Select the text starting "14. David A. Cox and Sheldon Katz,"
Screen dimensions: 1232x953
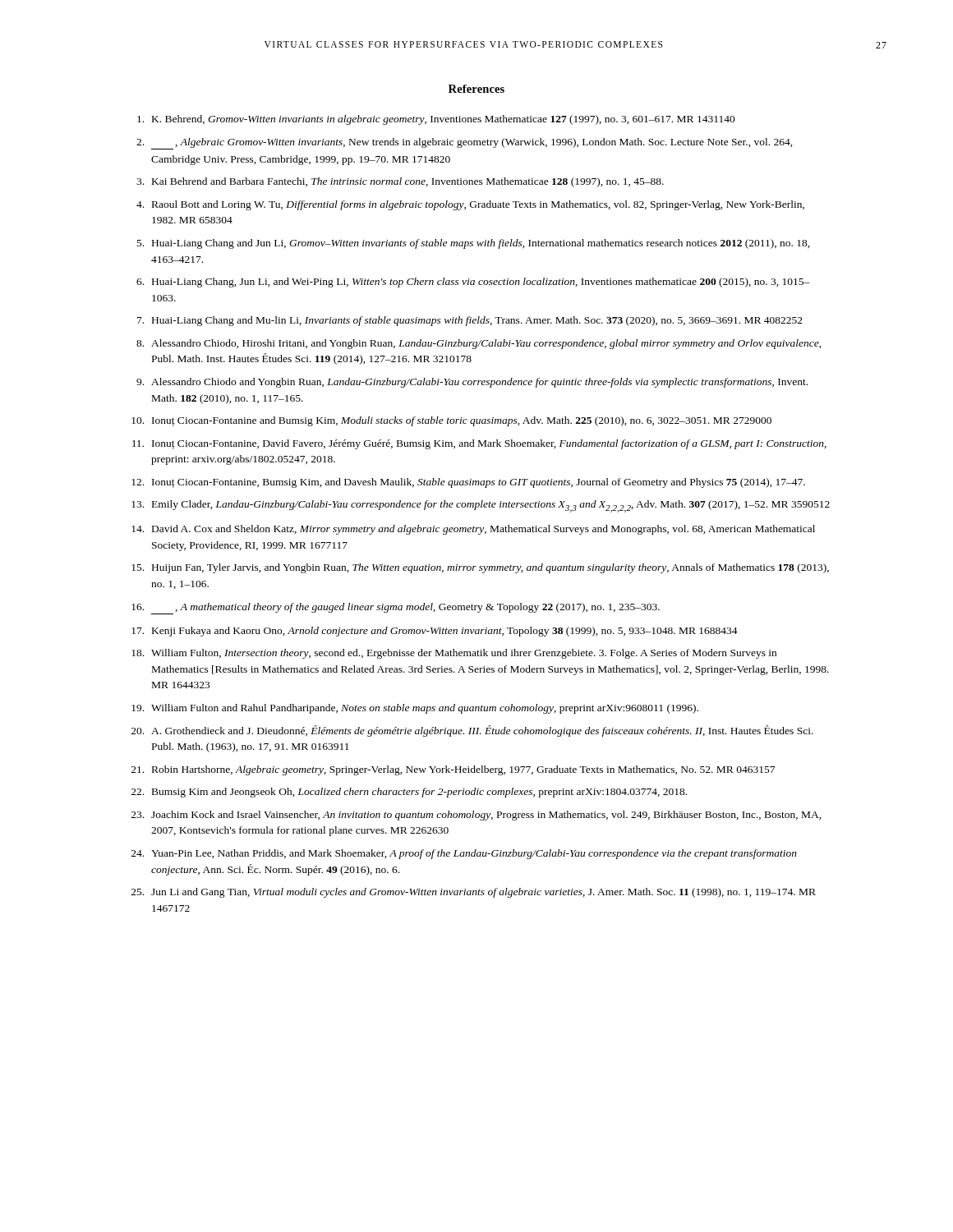tap(476, 537)
